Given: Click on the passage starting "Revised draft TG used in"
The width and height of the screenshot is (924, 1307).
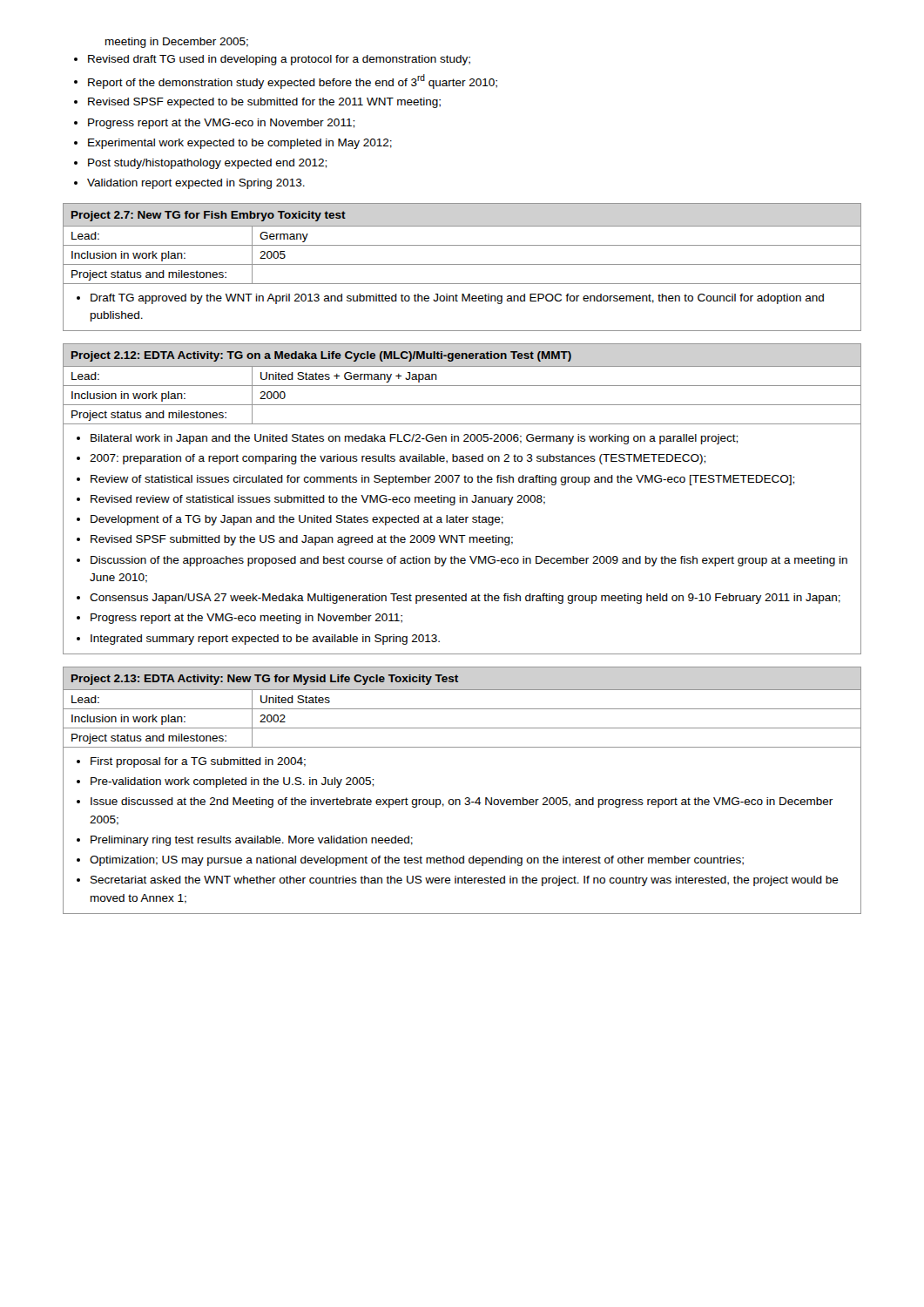Looking at the screenshot, I should 279,59.
